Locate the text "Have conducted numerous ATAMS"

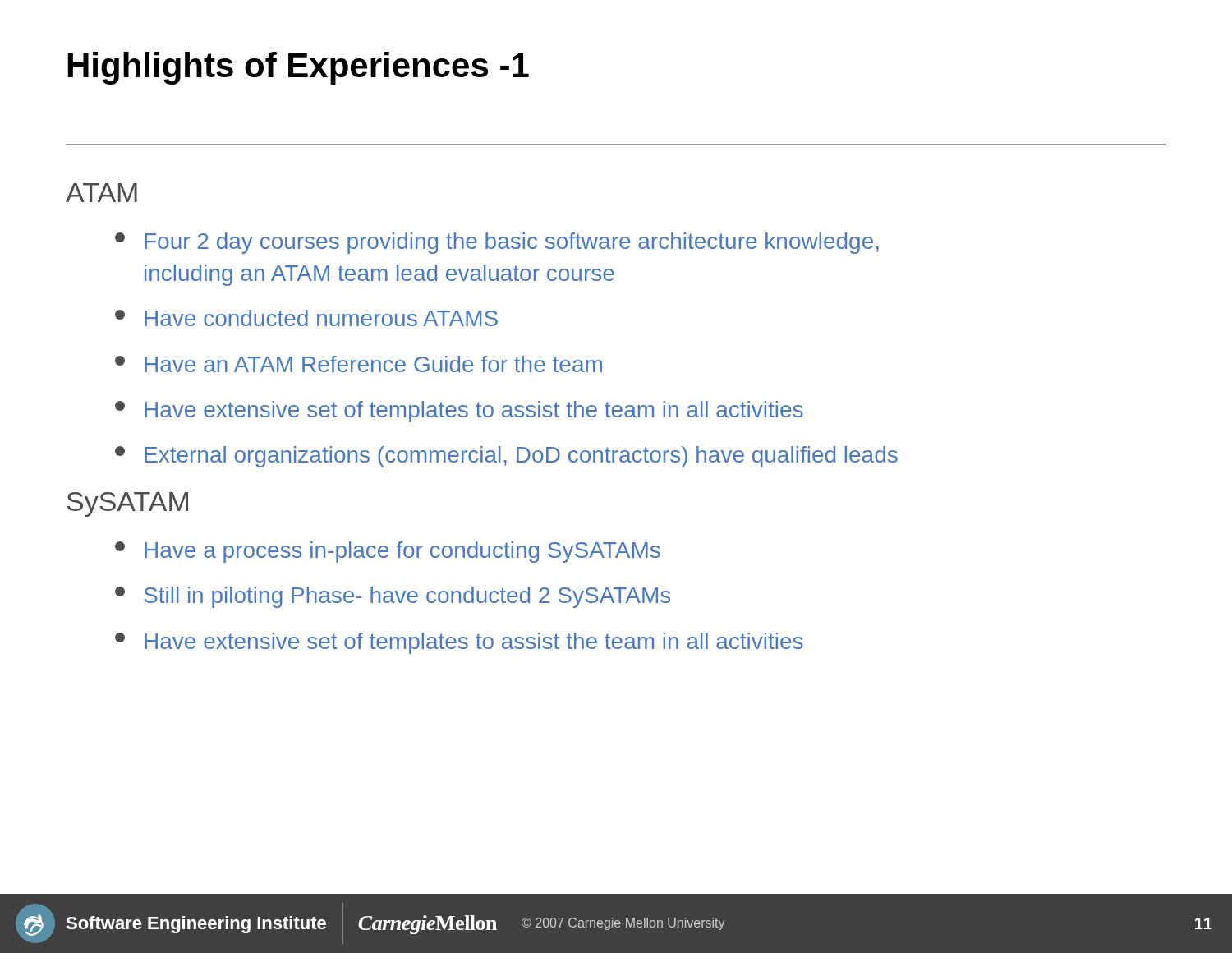pos(307,319)
